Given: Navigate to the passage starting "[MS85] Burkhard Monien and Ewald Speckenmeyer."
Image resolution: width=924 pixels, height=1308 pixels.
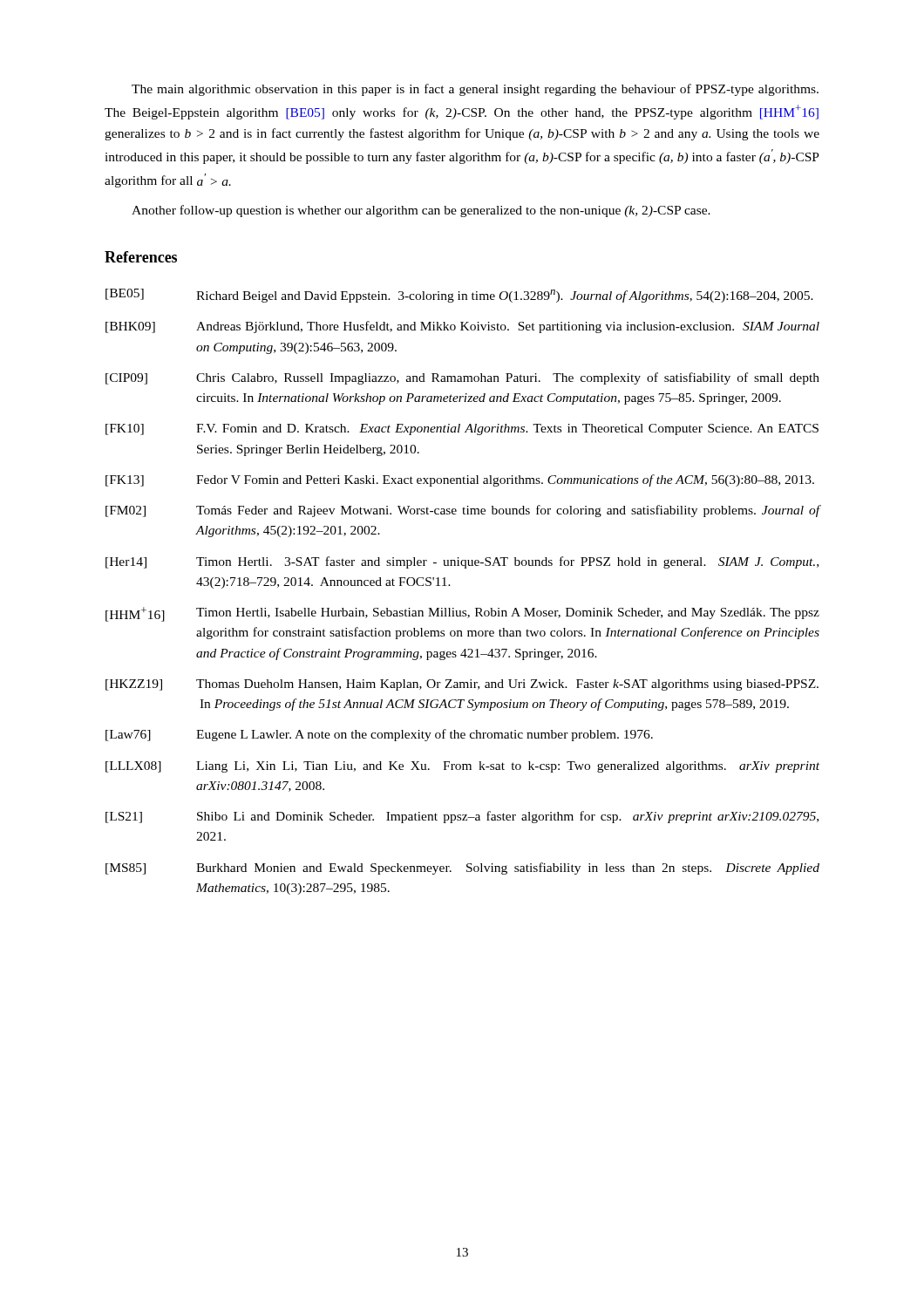Looking at the screenshot, I should [x=462, y=877].
